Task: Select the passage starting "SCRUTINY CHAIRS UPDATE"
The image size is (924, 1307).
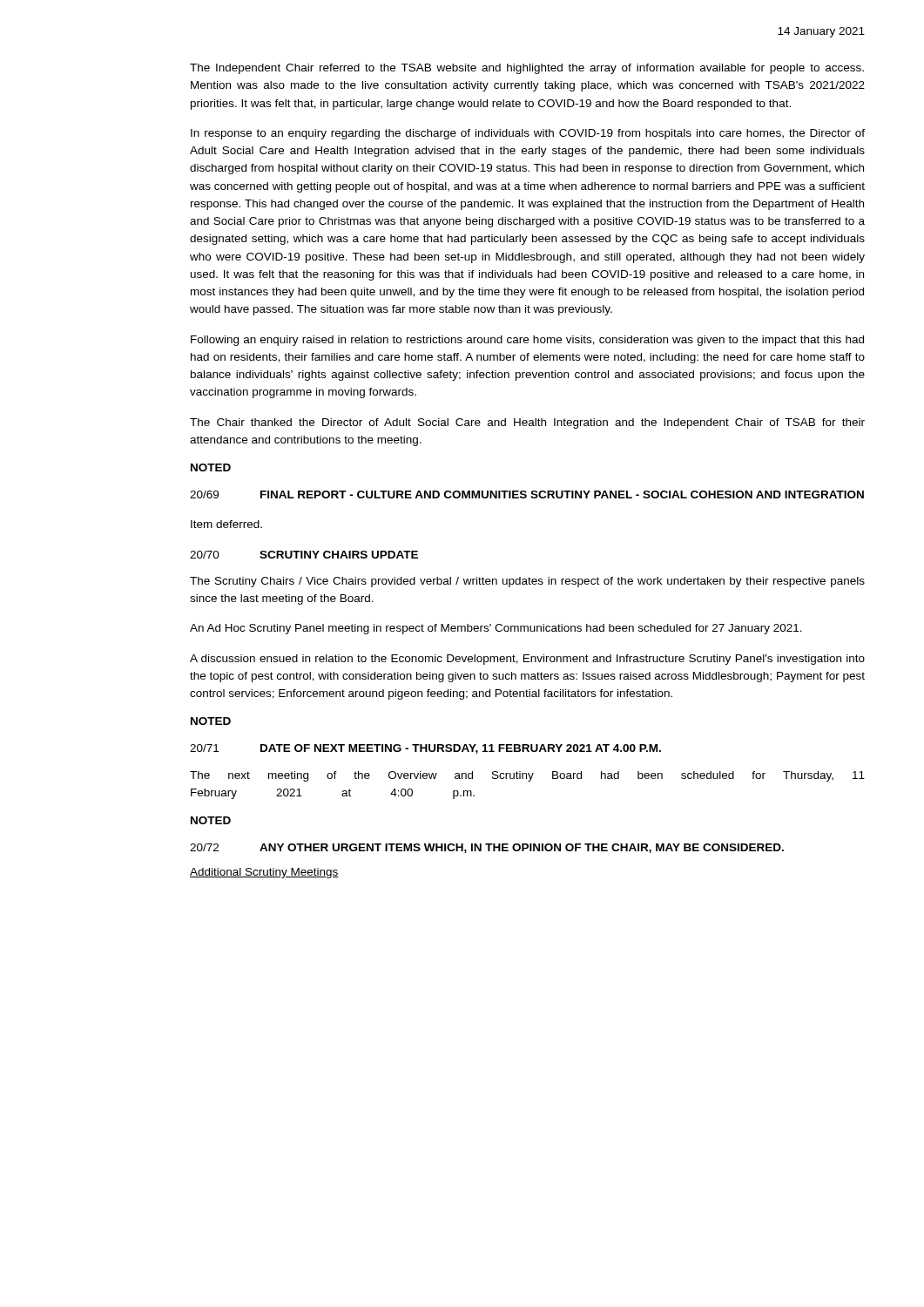Action: click(339, 554)
